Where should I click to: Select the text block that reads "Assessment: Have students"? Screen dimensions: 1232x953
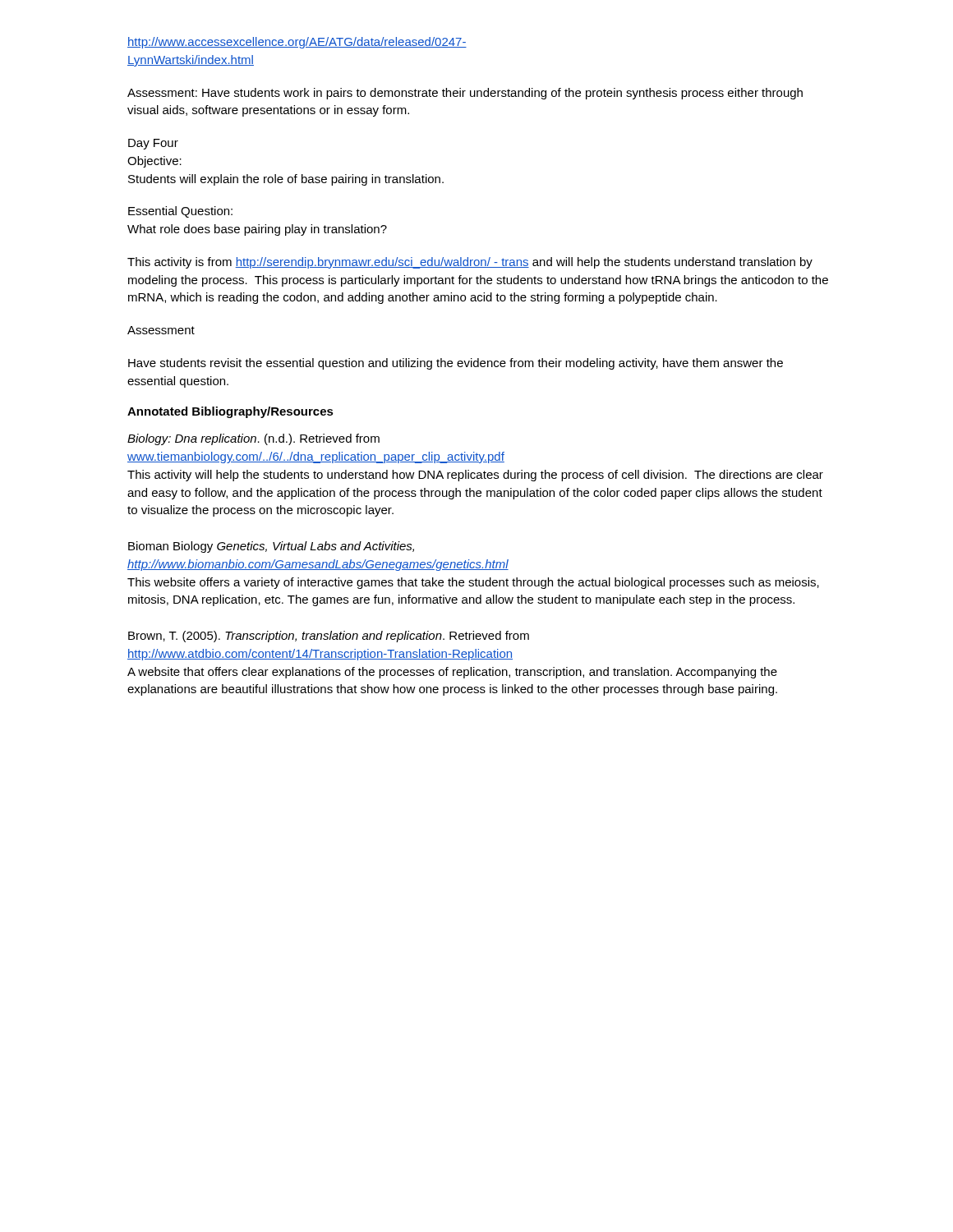coord(465,101)
